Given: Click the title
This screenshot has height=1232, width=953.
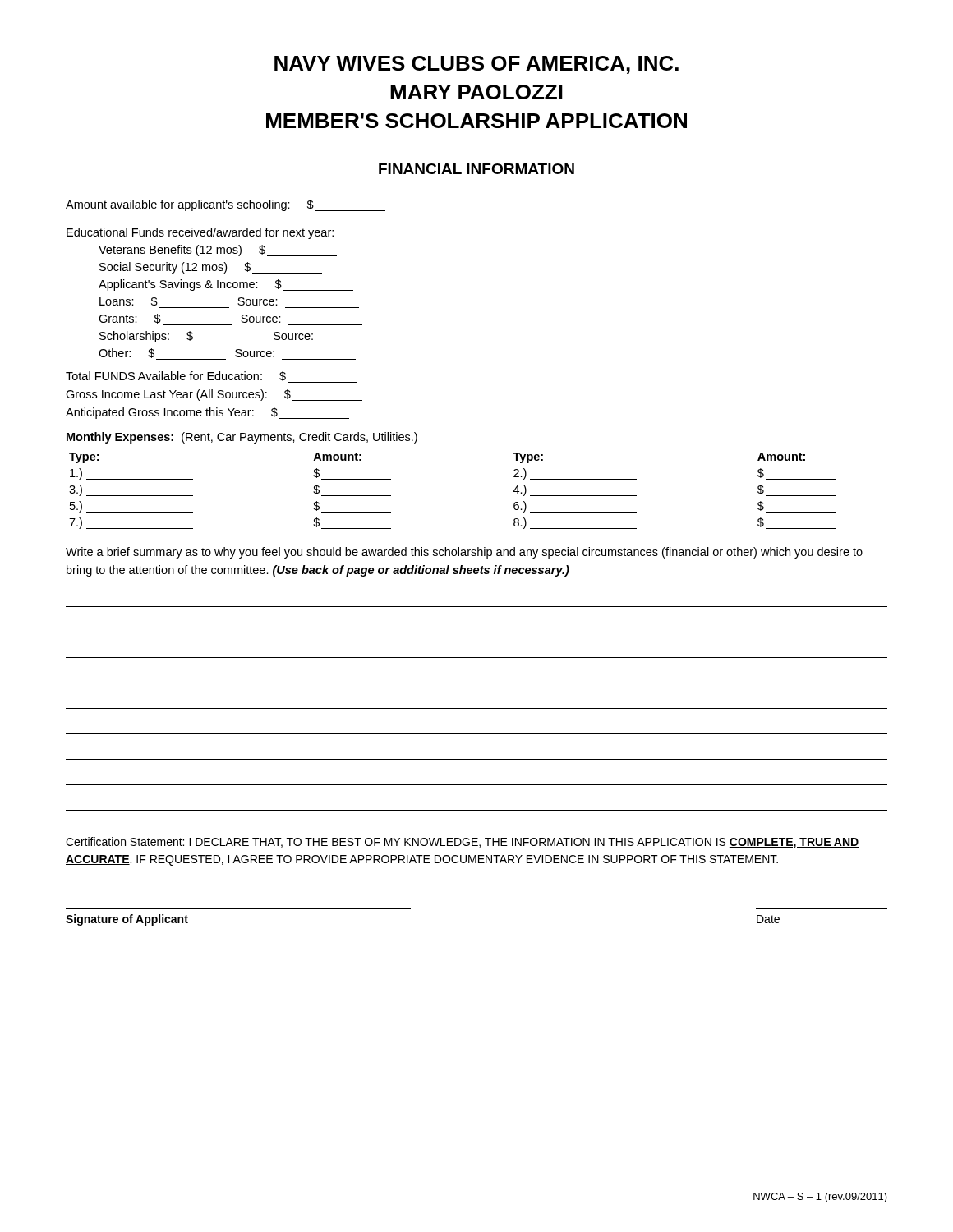Looking at the screenshot, I should [476, 93].
